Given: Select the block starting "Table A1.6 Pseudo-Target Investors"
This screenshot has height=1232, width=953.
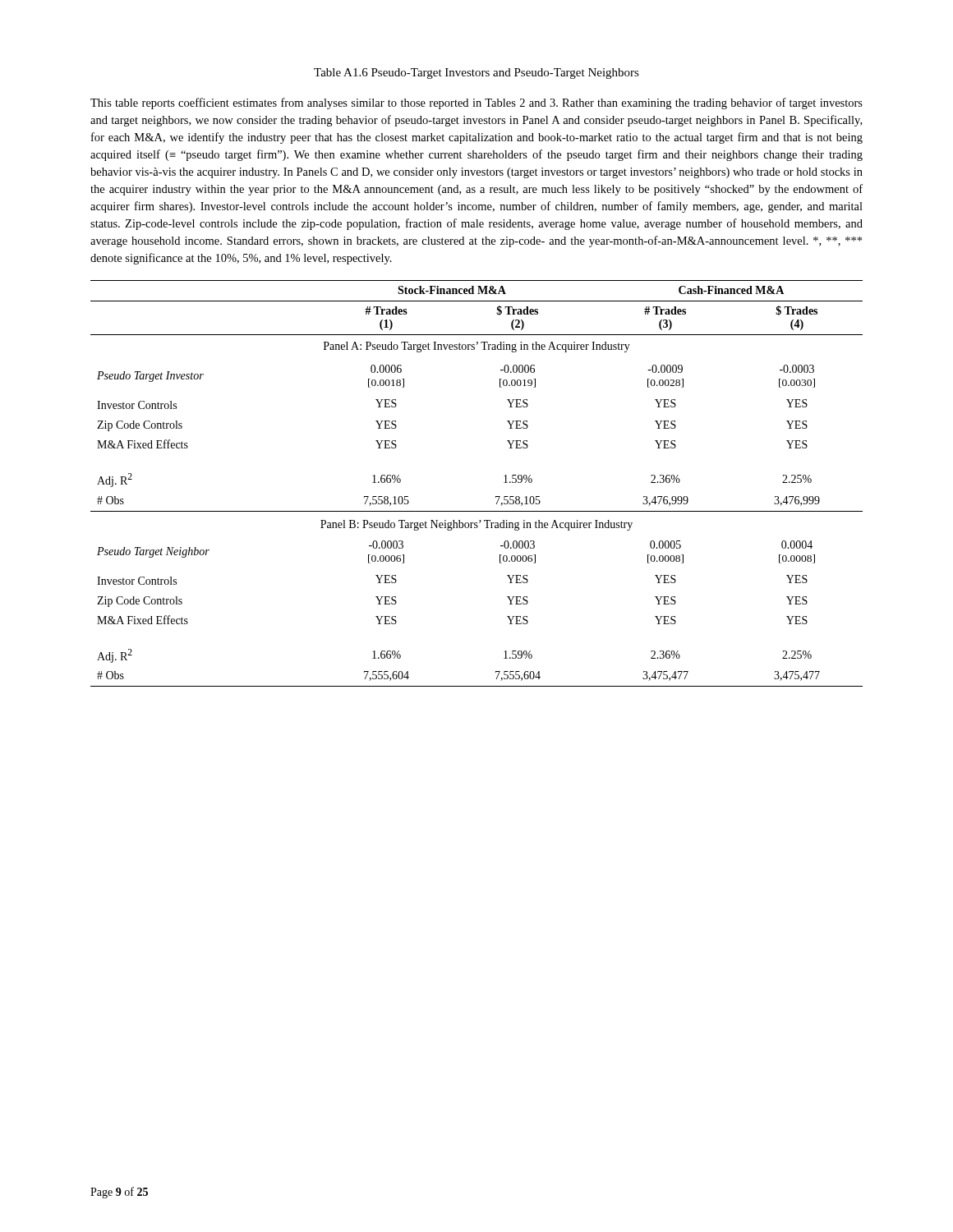Looking at the screenshot, I should (x=476, y=72).
